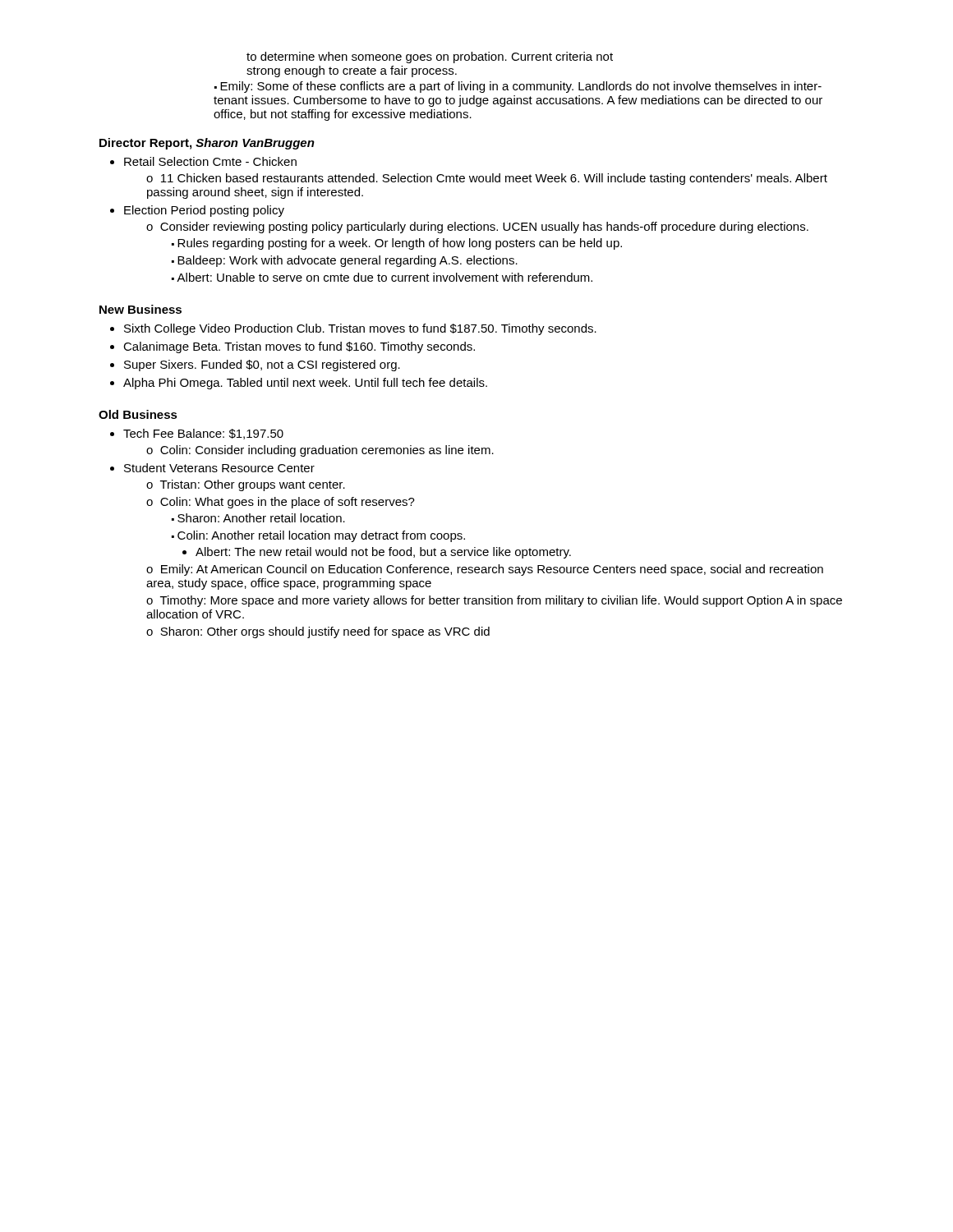
Task: Click where it says "Old Business"
Action: pyautogui.click(x=138, y=414)
